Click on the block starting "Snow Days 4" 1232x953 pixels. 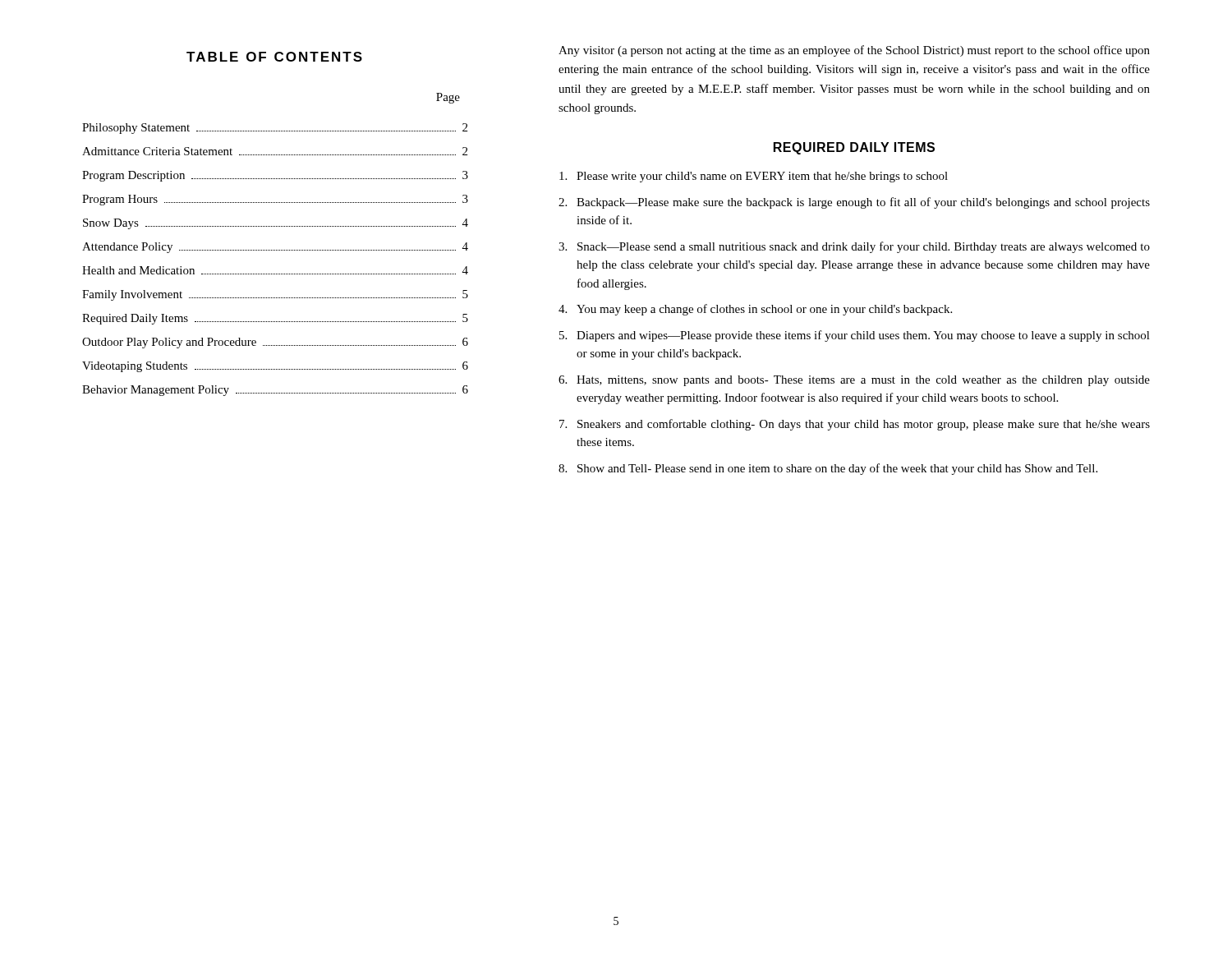pyautogui.click(x=275, y=223)
